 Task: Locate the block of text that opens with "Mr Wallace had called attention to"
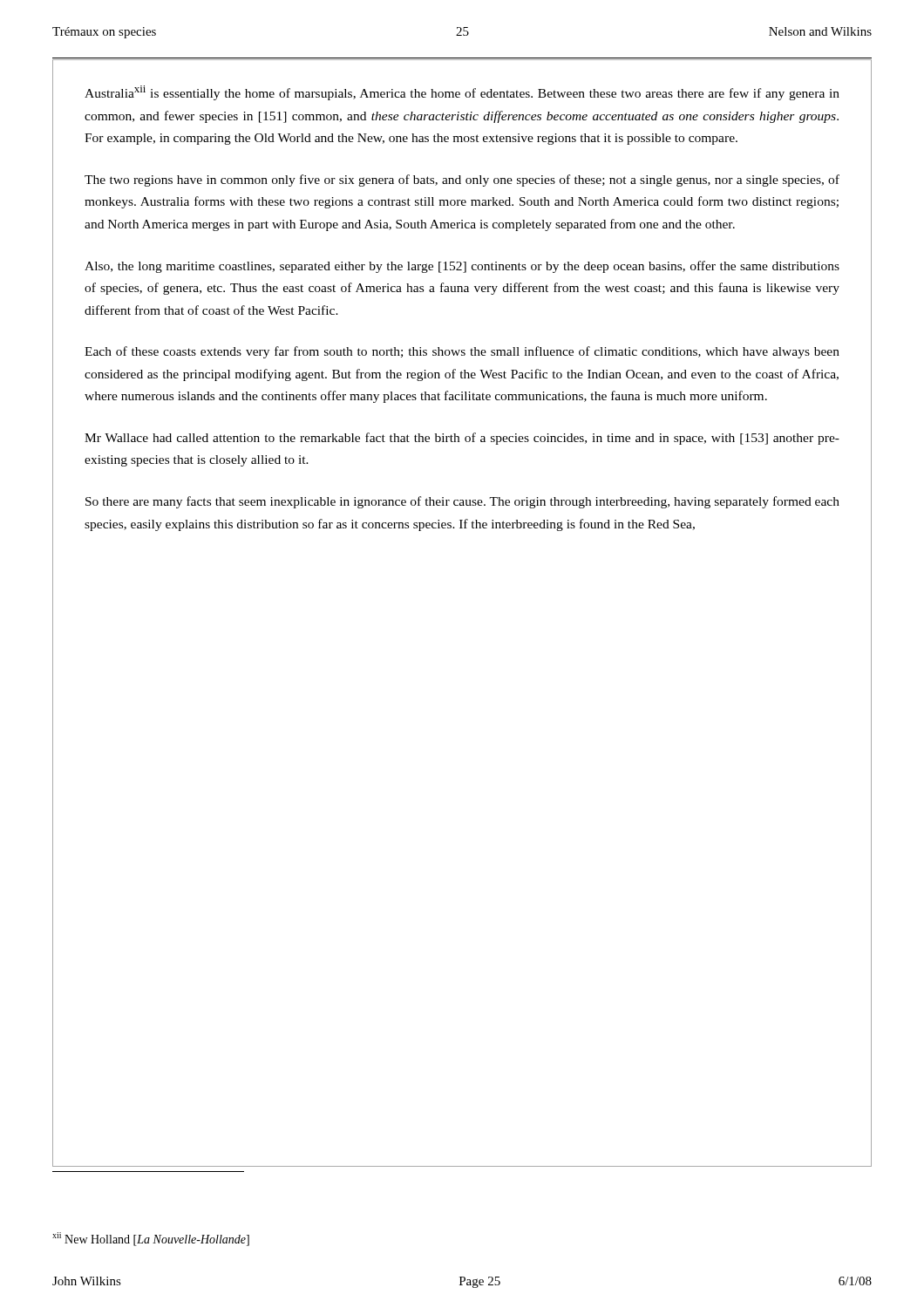[462, 448]
